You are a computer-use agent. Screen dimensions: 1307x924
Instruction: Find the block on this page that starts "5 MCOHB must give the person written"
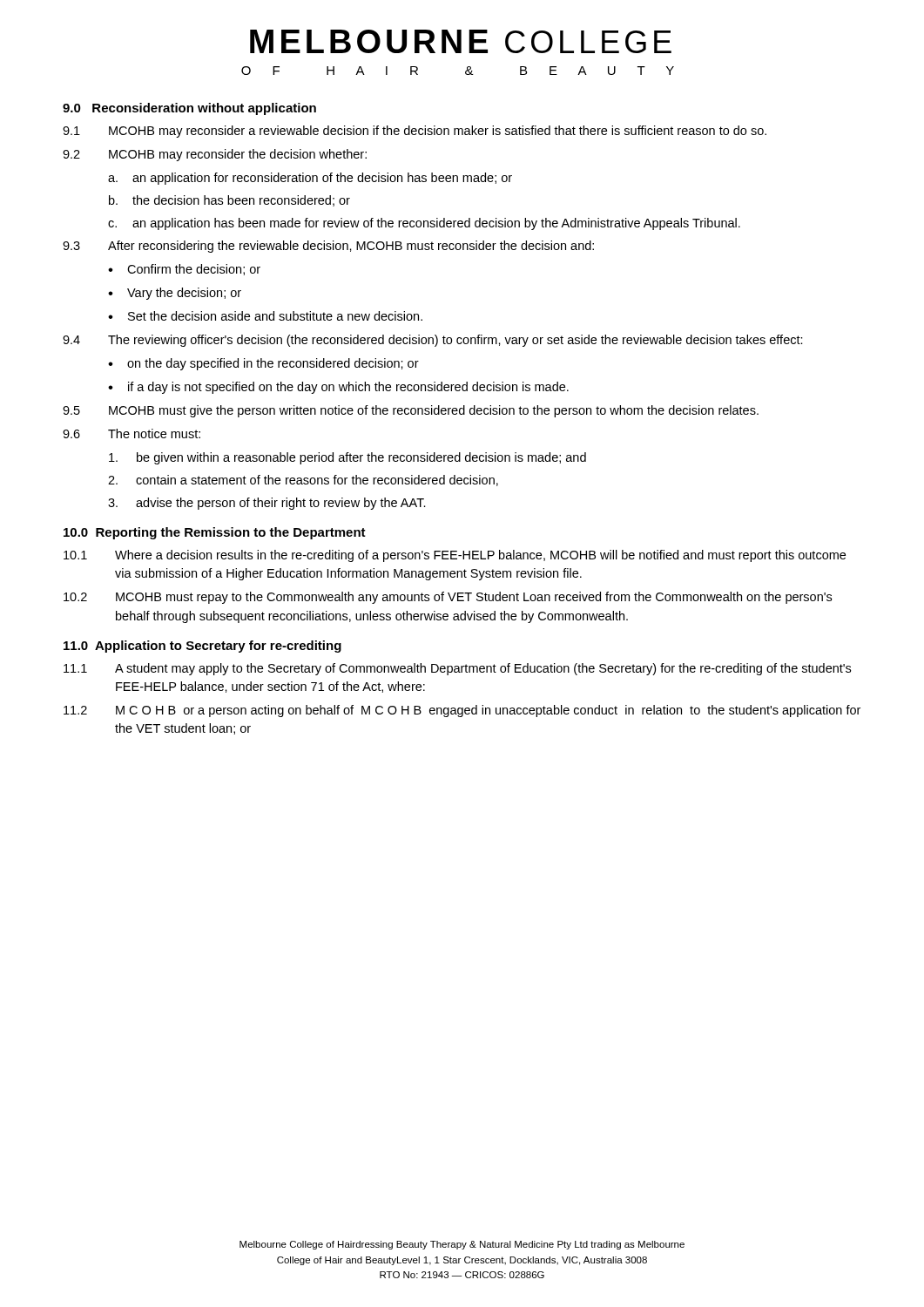462,411
